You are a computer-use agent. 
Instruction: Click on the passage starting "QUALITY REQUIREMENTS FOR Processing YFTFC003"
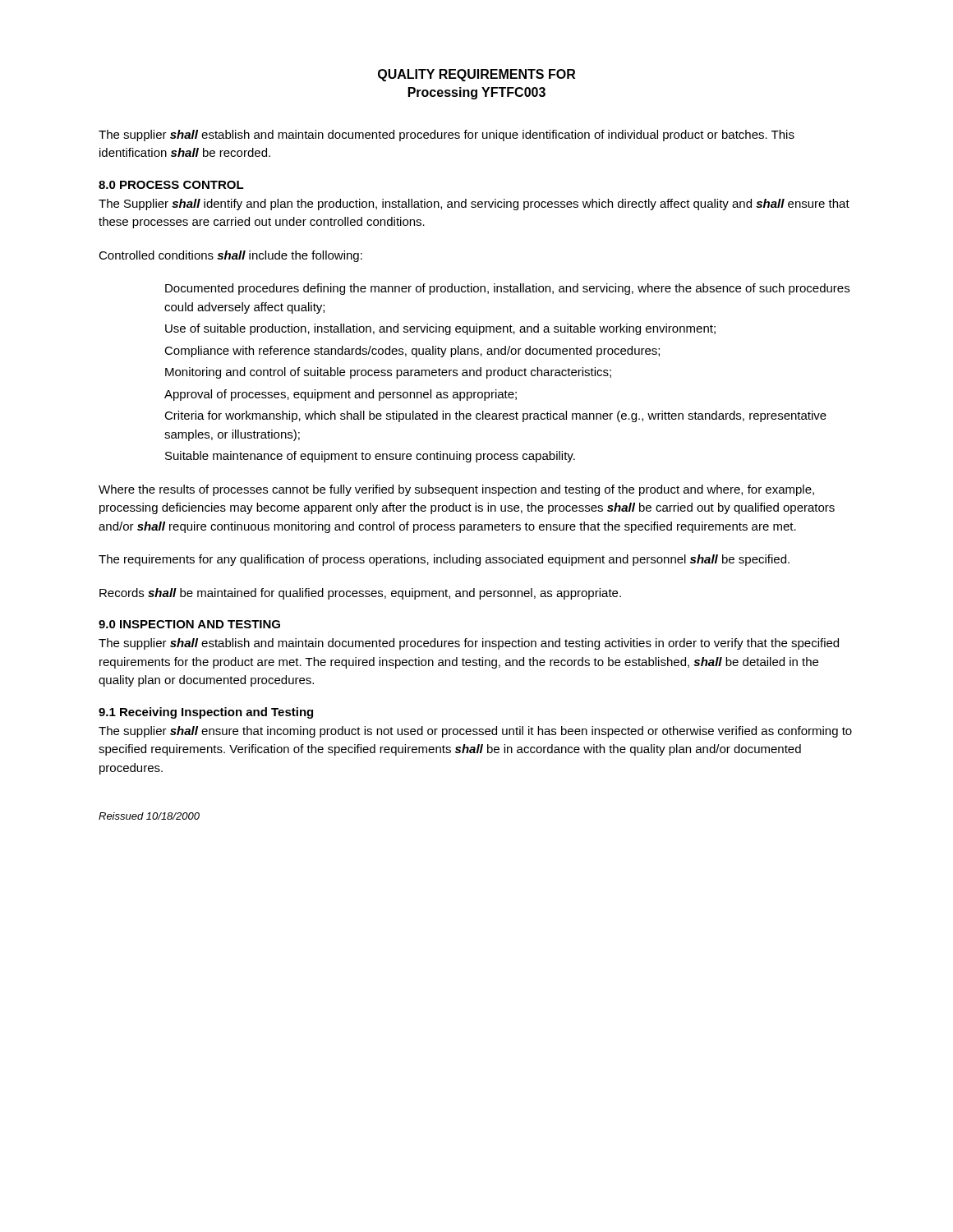[x=476, y=84]
